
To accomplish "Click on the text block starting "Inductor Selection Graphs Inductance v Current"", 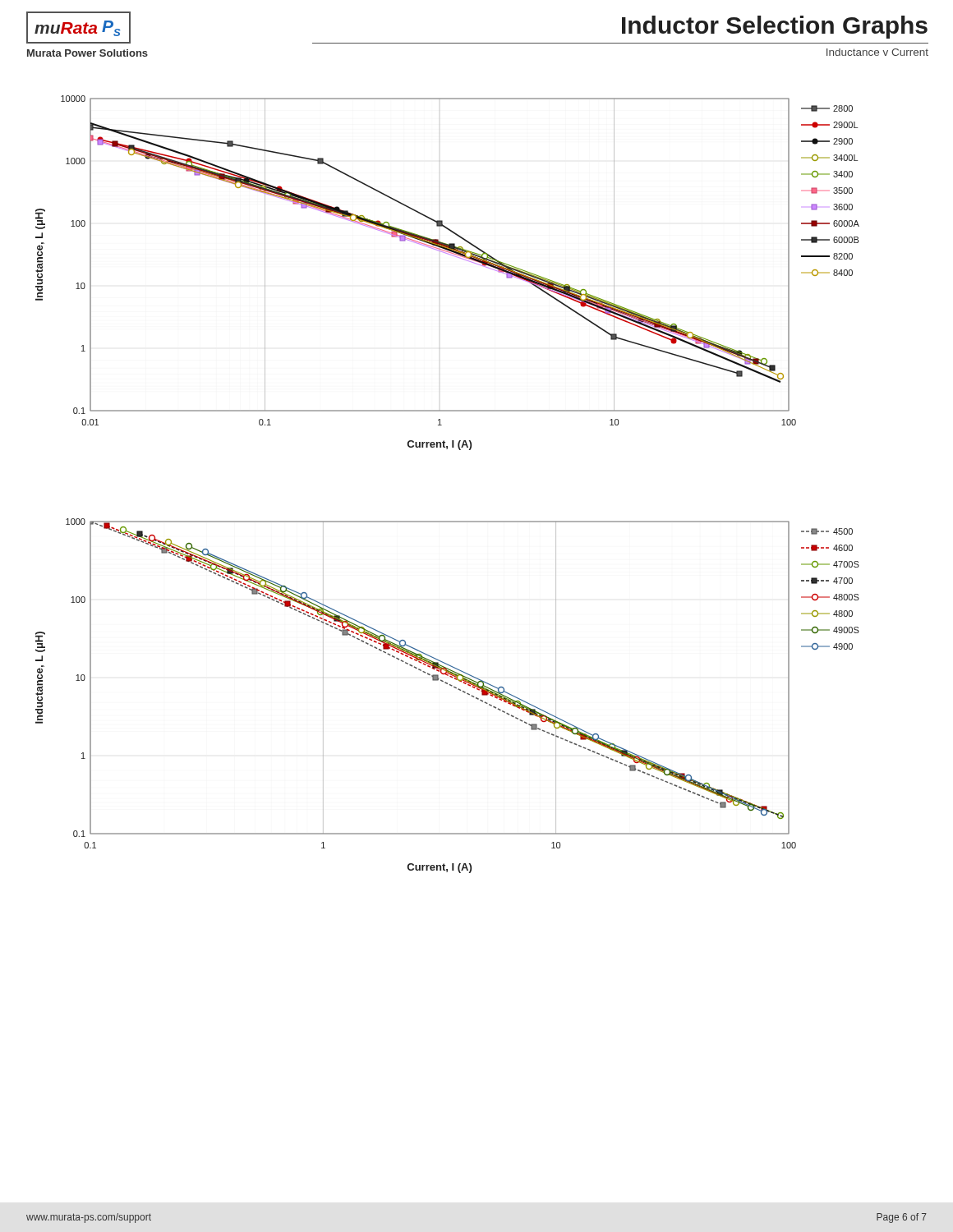I will 620,35.
